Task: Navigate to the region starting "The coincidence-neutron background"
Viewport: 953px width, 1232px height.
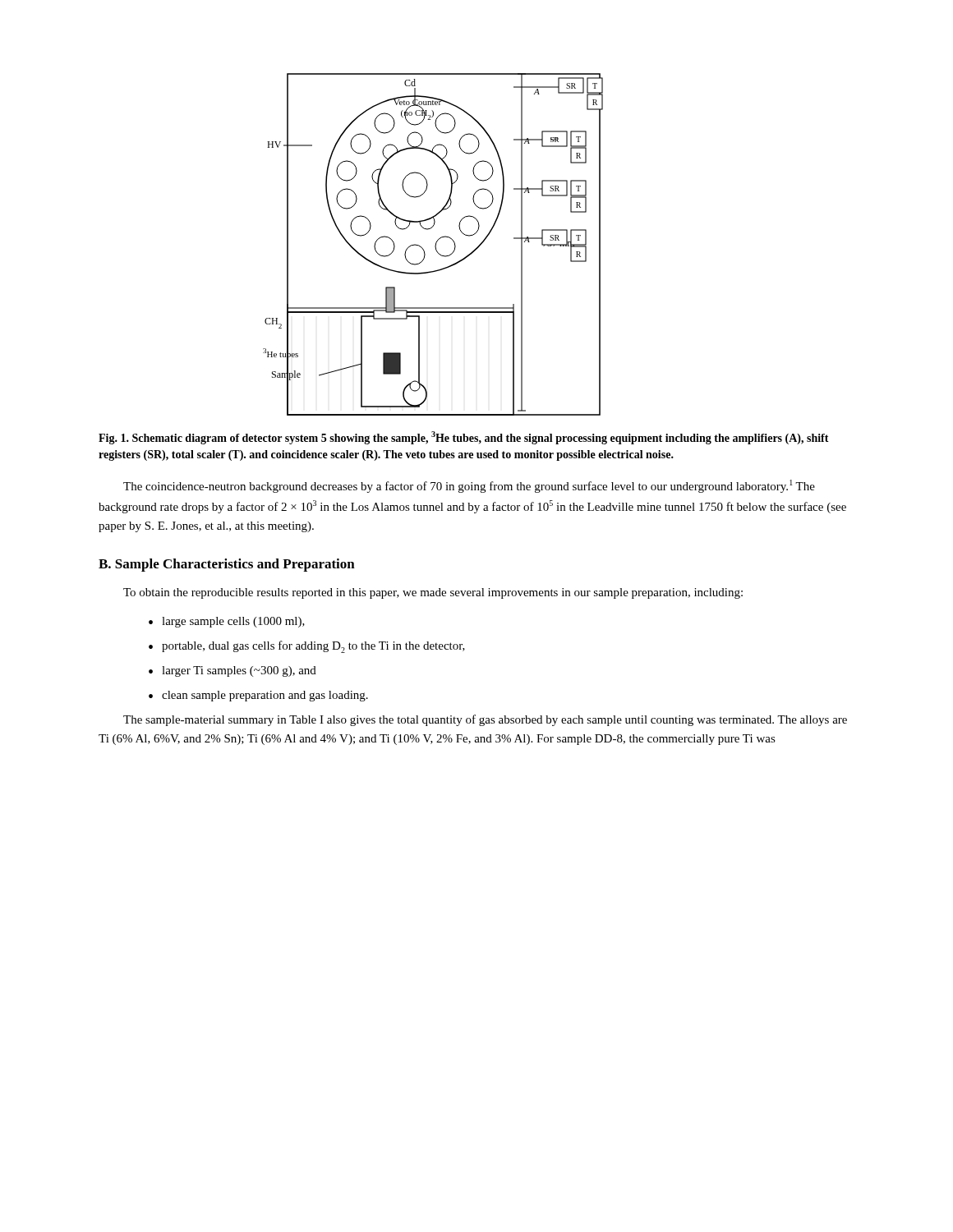Action: (x=472, y=505)
